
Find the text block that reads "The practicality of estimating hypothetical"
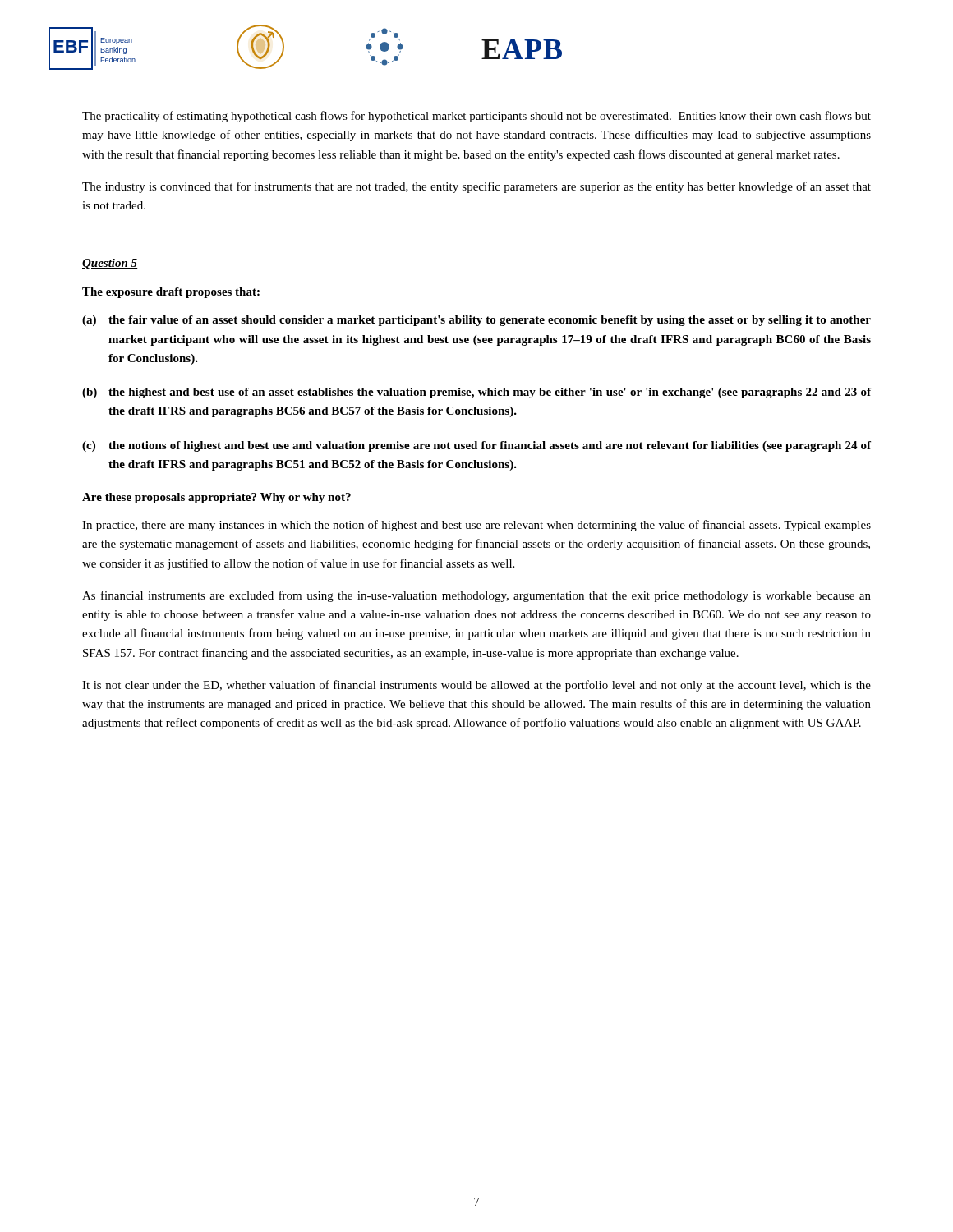pyautogui.click(x=476, y=135)
